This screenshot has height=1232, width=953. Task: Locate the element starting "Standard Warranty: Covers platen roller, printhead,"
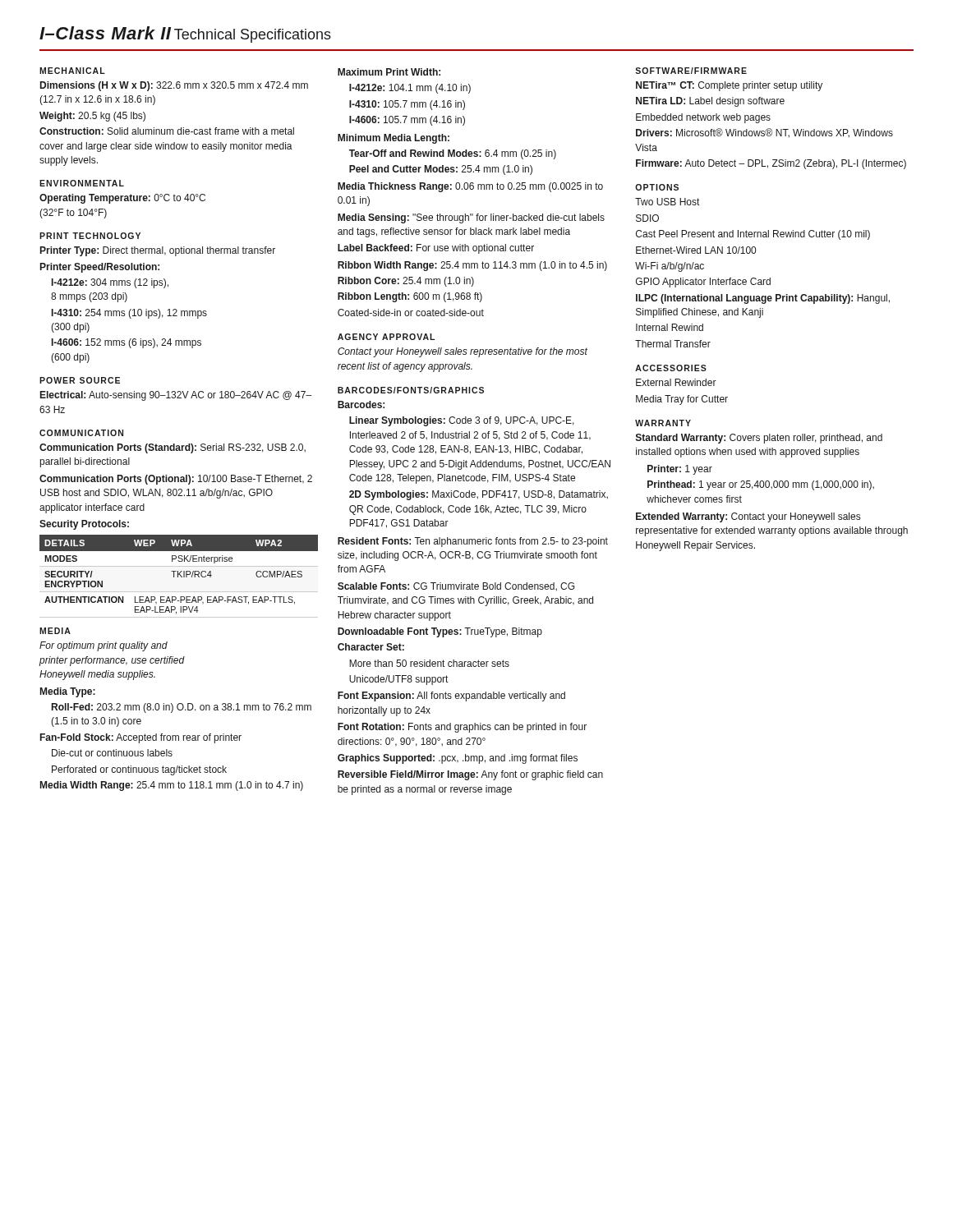click(759, 445)
